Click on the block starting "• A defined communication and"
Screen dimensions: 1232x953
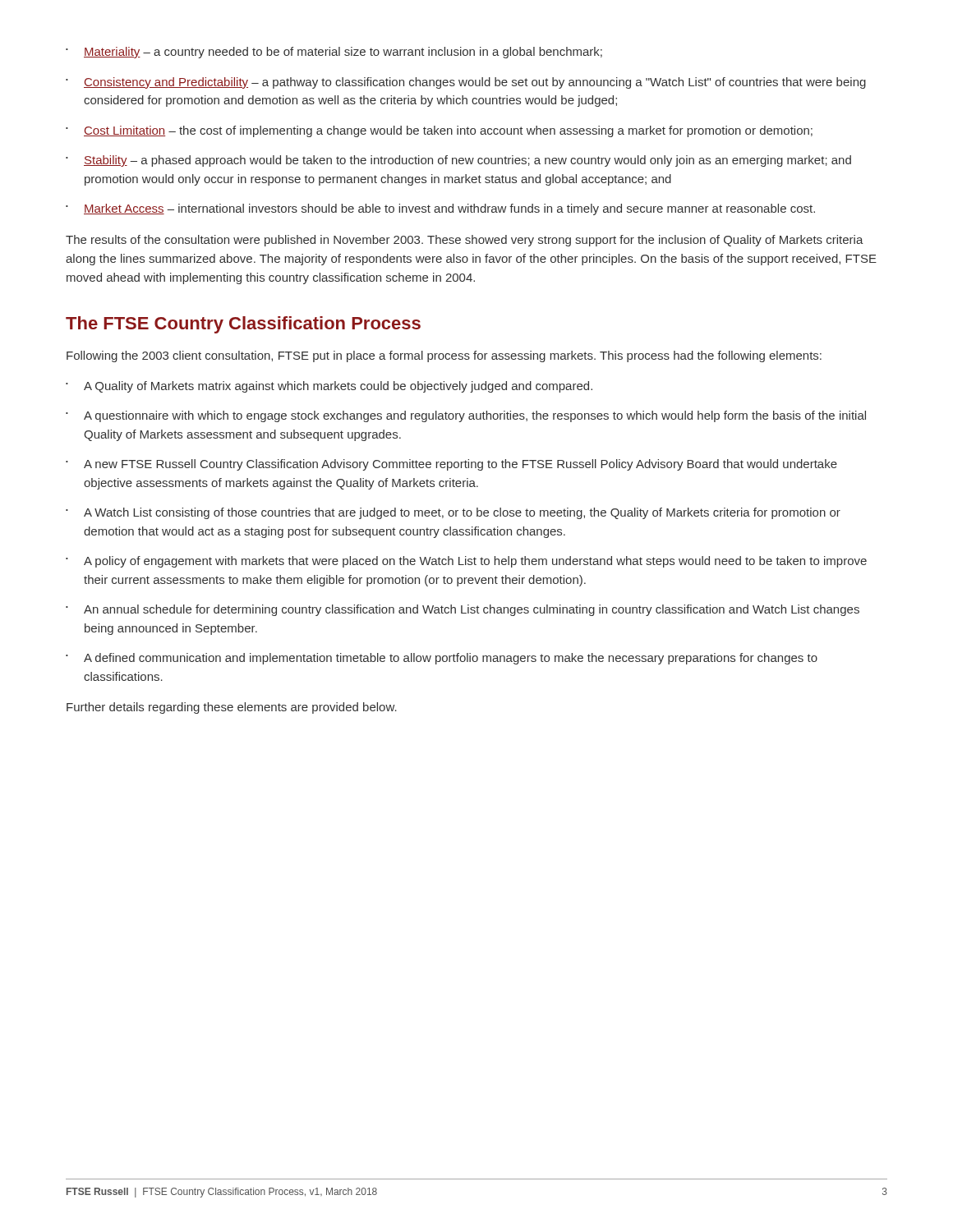click(476, 667)
